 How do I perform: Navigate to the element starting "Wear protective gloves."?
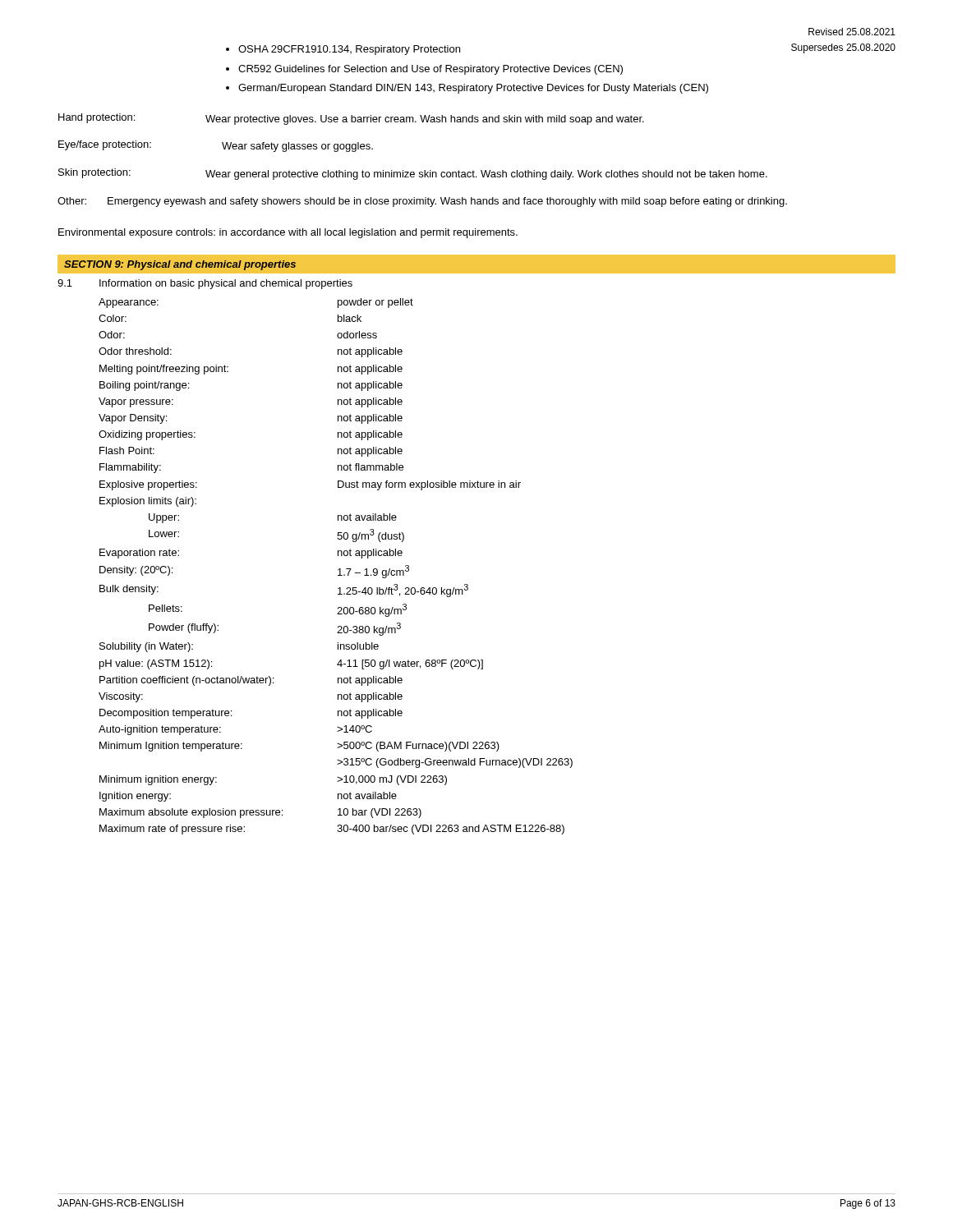[425, 118]
